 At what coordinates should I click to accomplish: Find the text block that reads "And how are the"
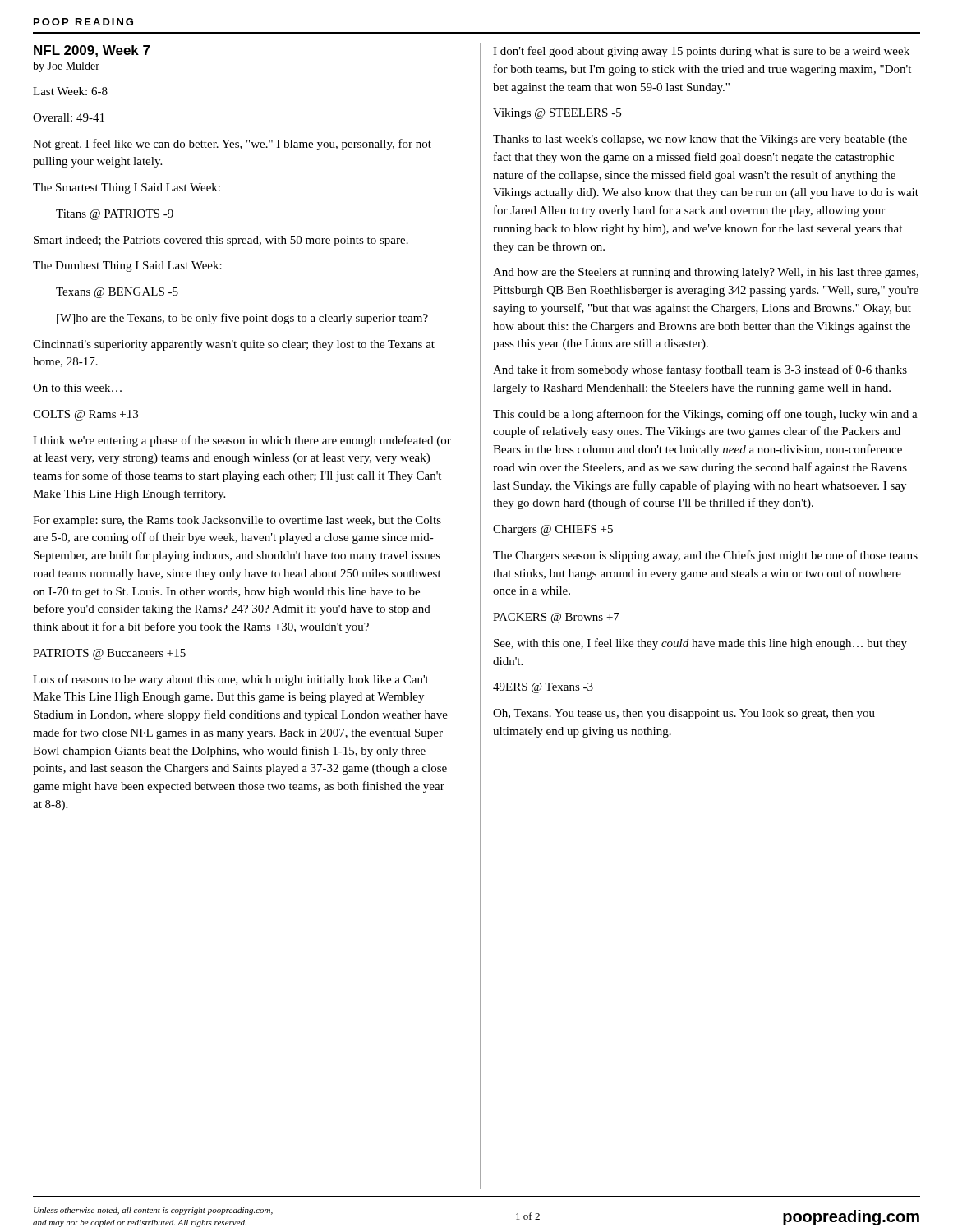coord(707,309)
